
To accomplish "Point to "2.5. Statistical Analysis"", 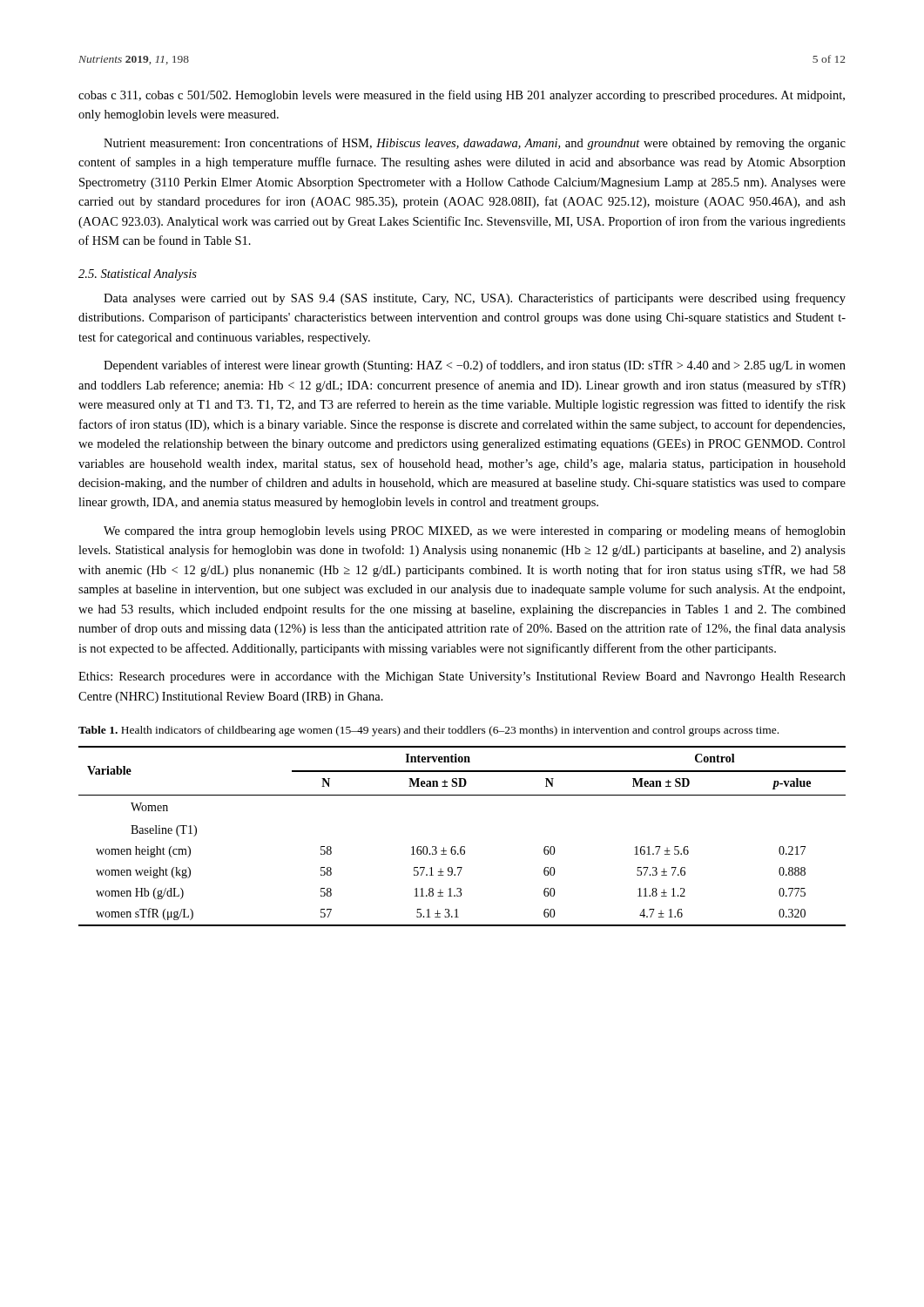I will coord(138,273).
